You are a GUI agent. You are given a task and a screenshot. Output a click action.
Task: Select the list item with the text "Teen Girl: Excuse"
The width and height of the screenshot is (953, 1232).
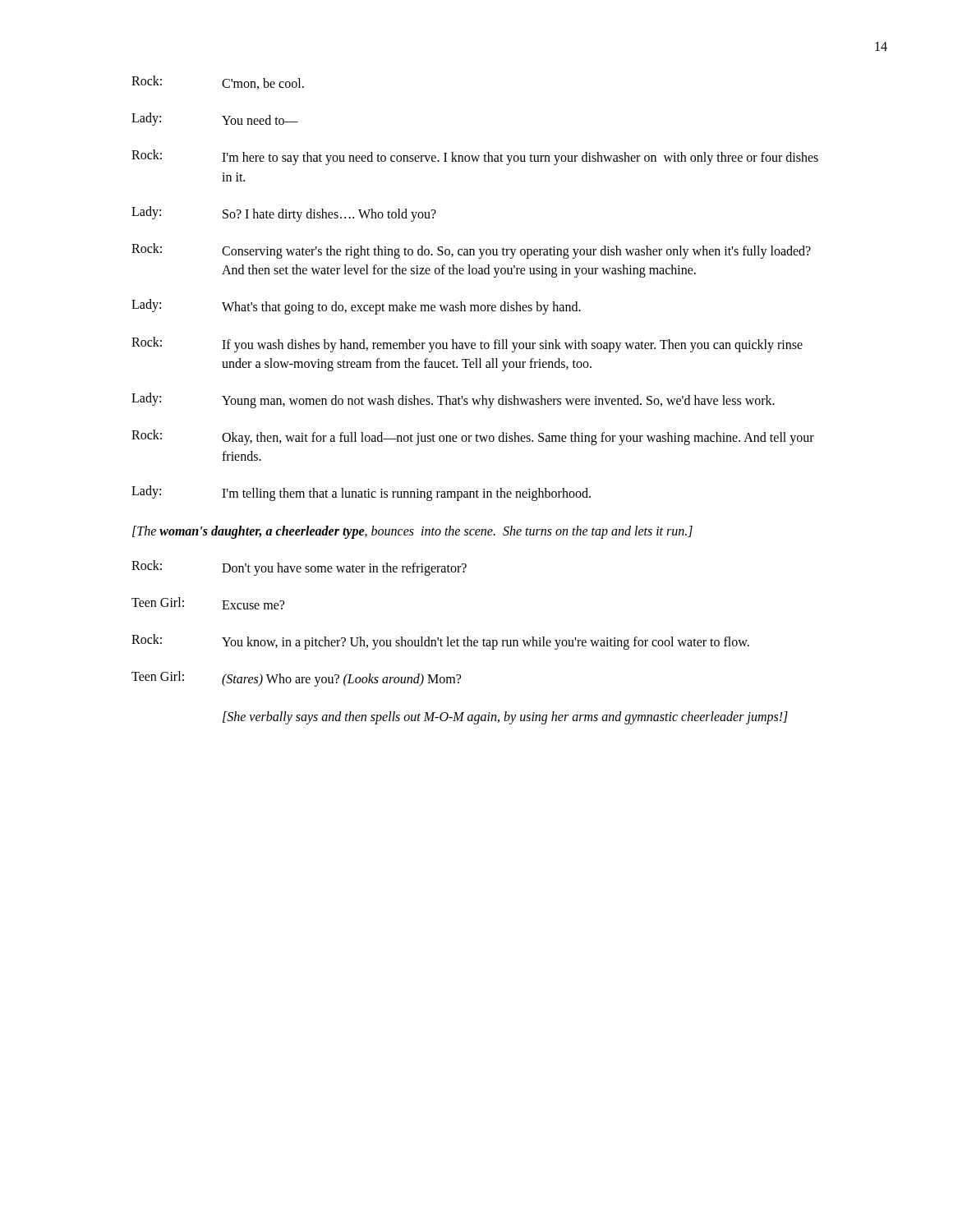pyautogui.click(x=166, y=603)
